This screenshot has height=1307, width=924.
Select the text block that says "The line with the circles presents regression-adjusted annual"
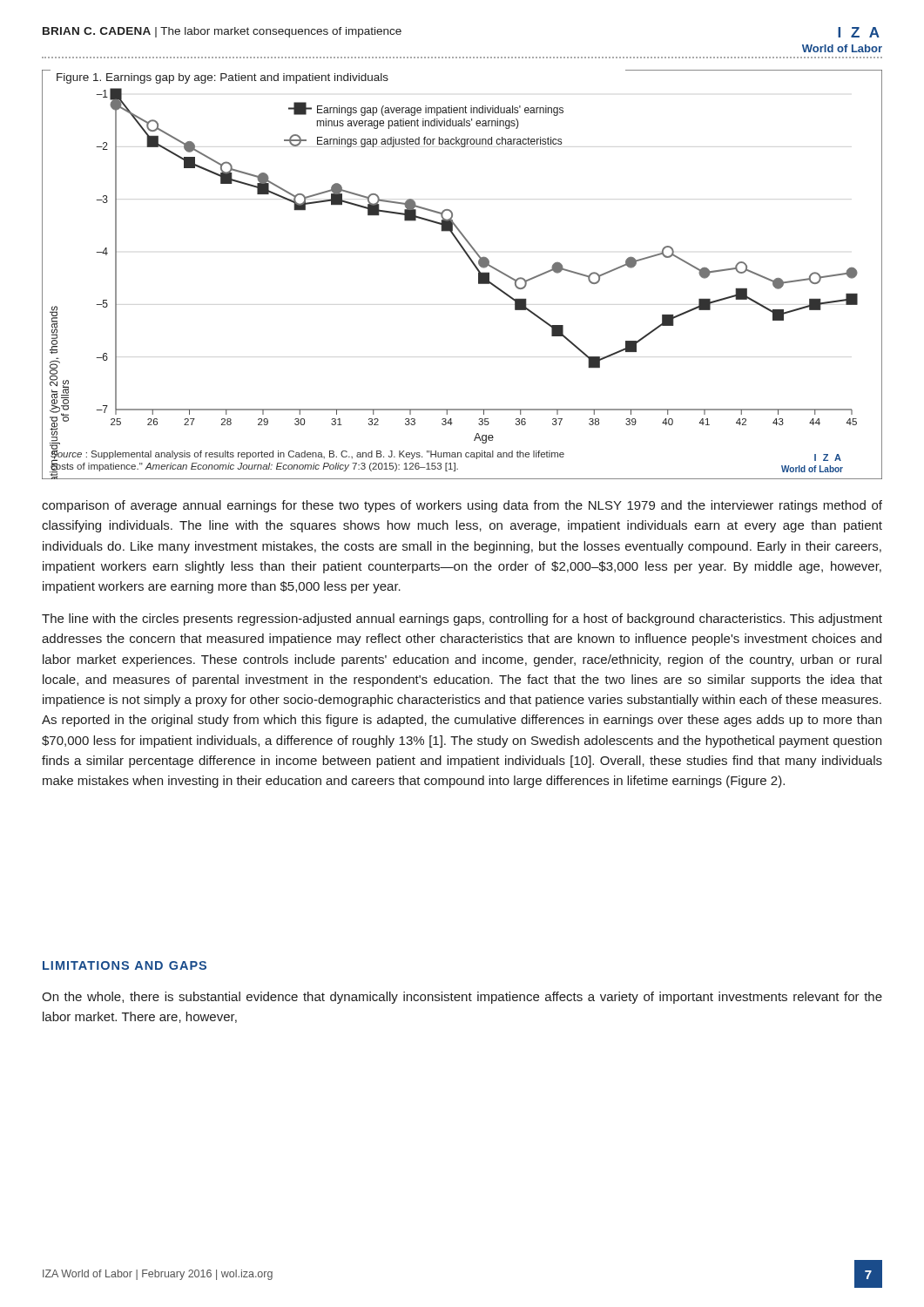462,699
